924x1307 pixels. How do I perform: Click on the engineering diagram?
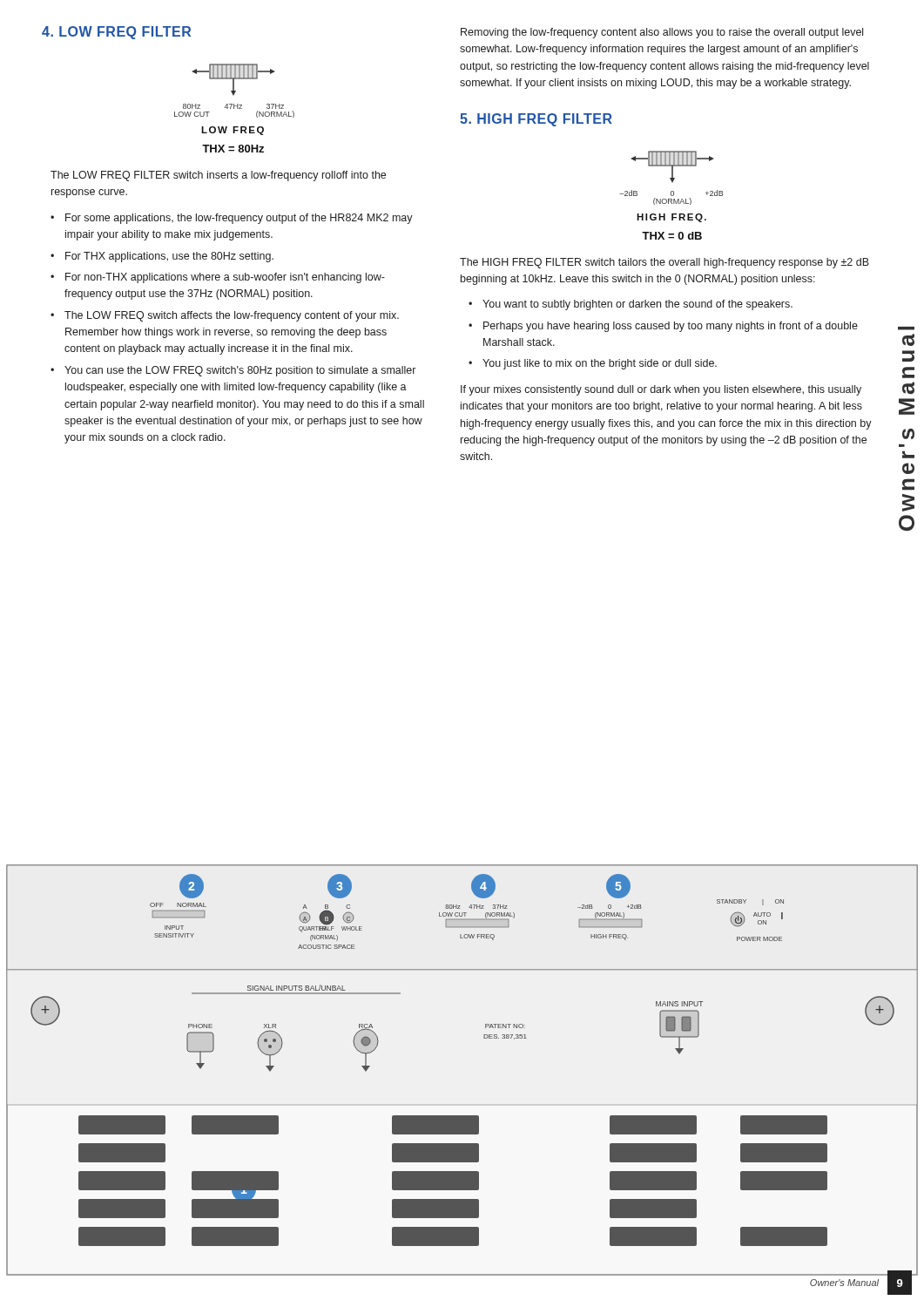[x=462, y=1072]
